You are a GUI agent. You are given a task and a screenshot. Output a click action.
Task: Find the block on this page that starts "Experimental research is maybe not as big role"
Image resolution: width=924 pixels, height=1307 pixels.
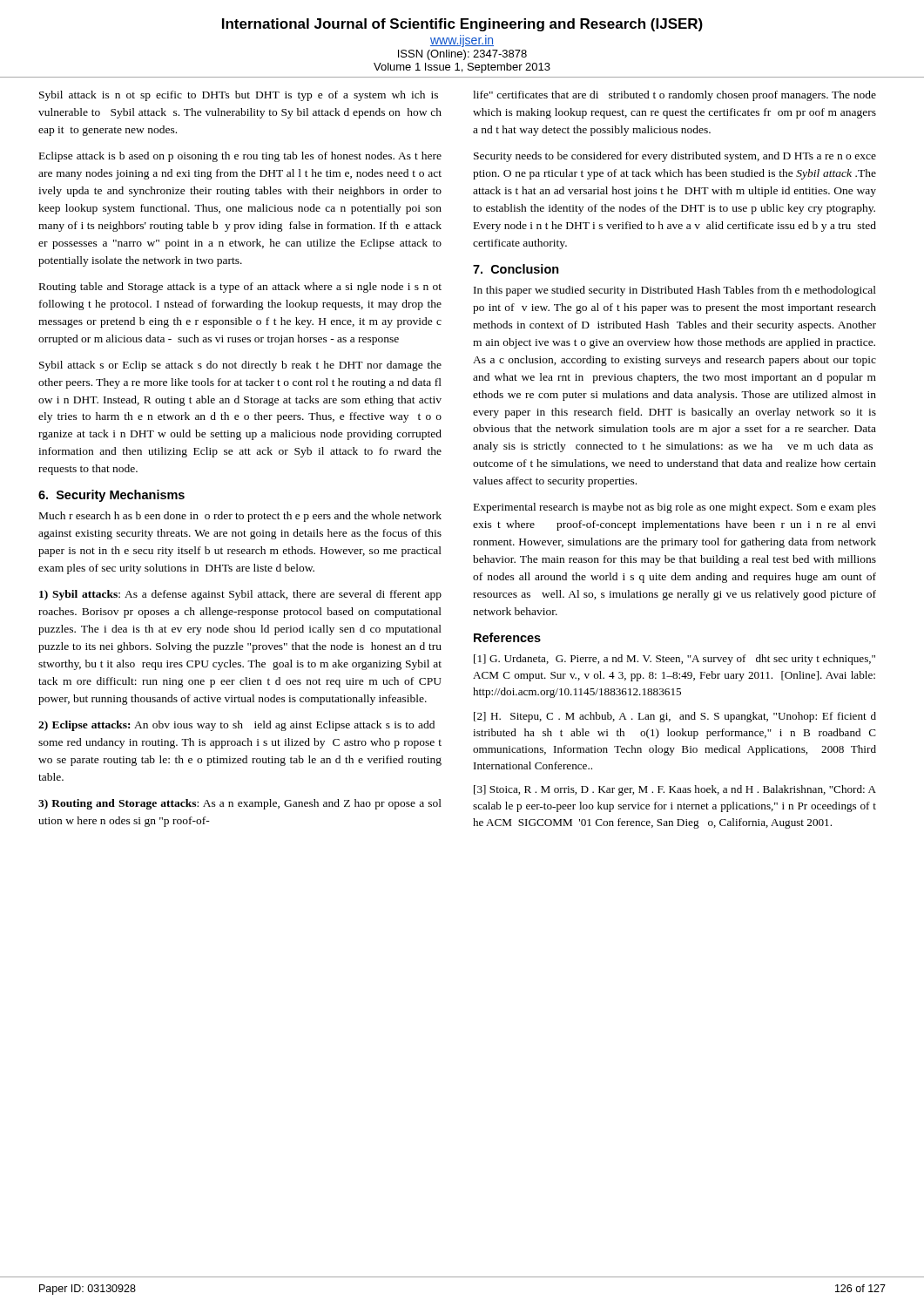pos(675,560)
